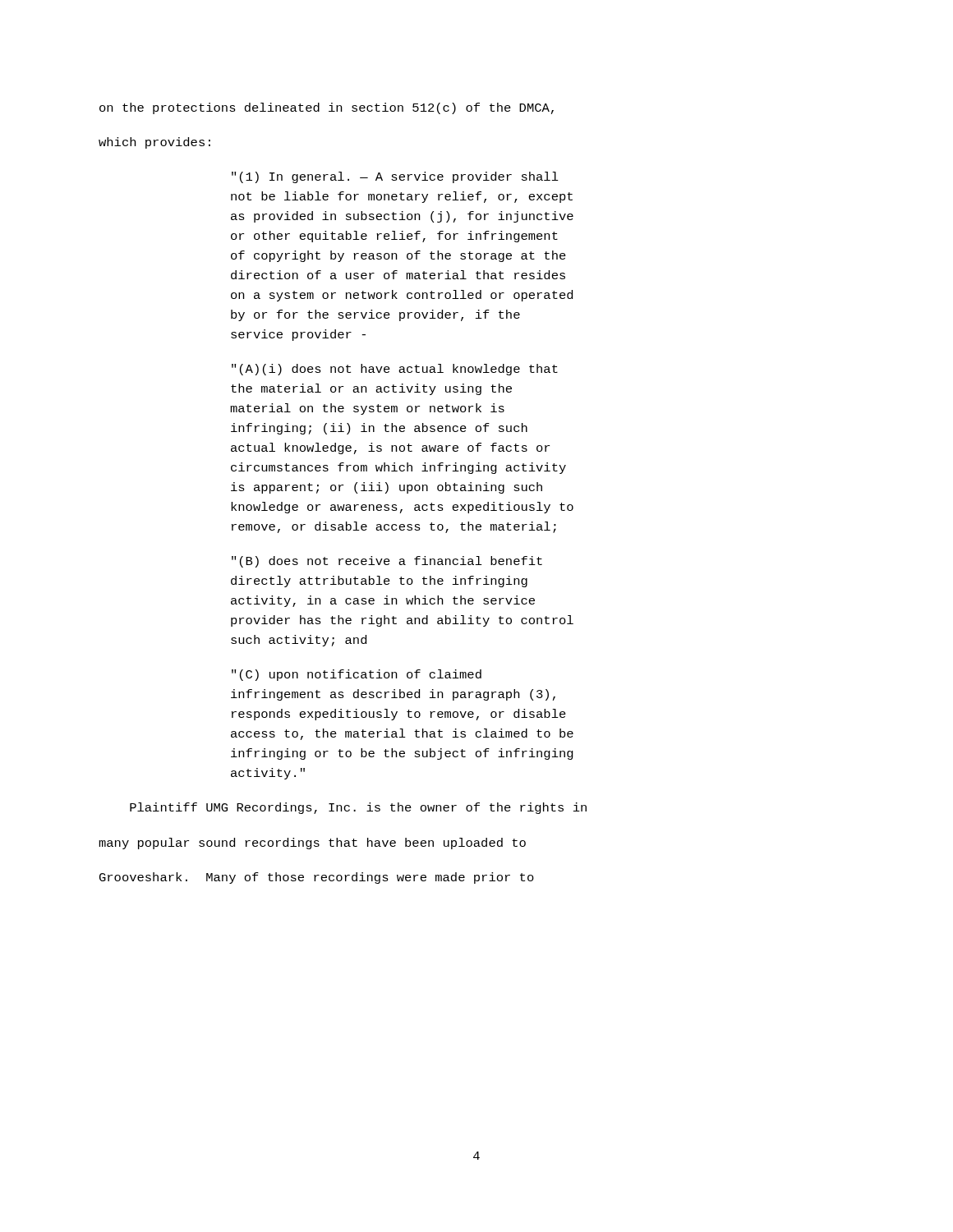The height and width of the screenshot is (1232, 953).
Task: Find the text block that reads "many popular sound recordings that have"
Action: click(313, 843)
